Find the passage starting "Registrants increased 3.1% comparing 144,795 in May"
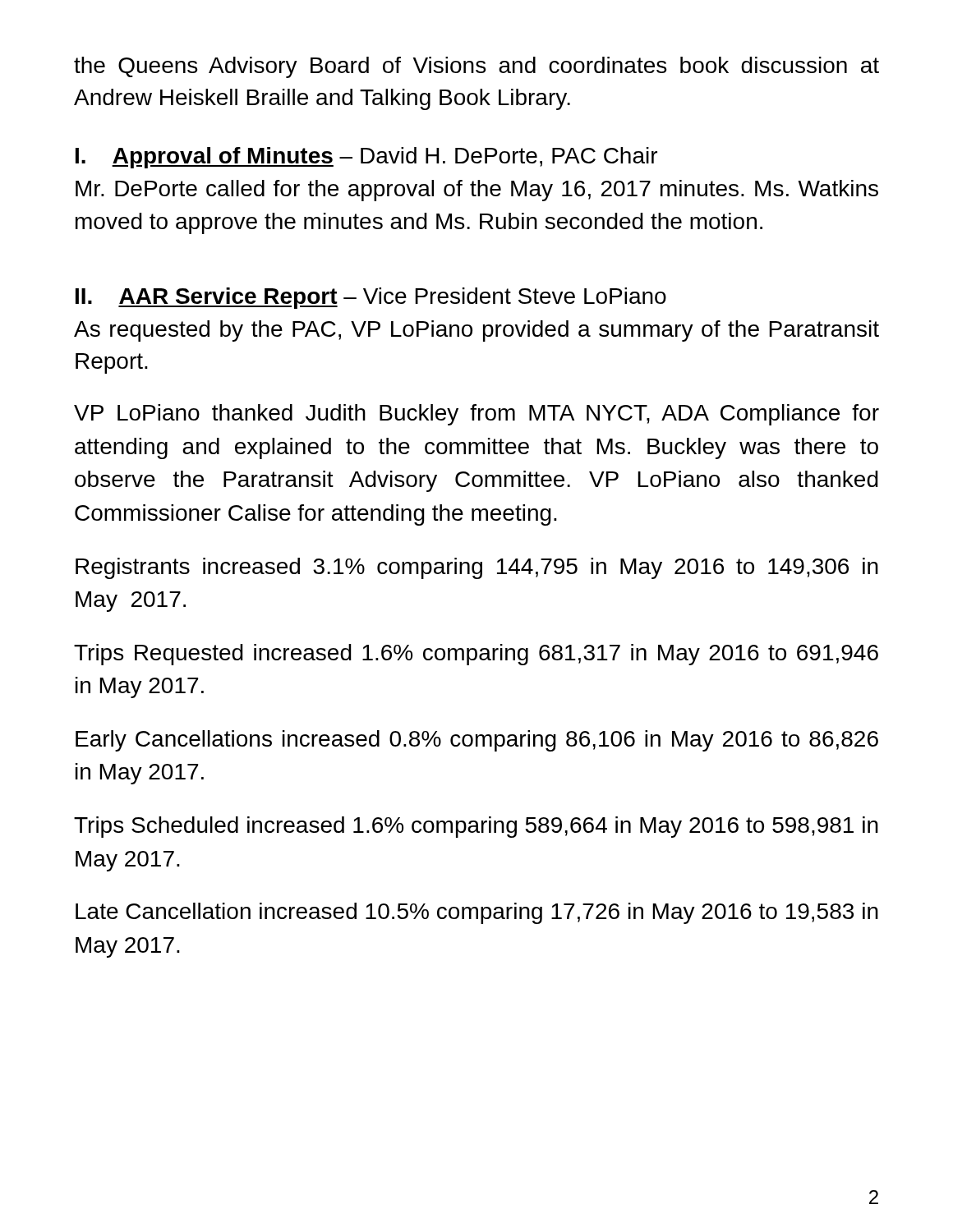 [476, 583]
